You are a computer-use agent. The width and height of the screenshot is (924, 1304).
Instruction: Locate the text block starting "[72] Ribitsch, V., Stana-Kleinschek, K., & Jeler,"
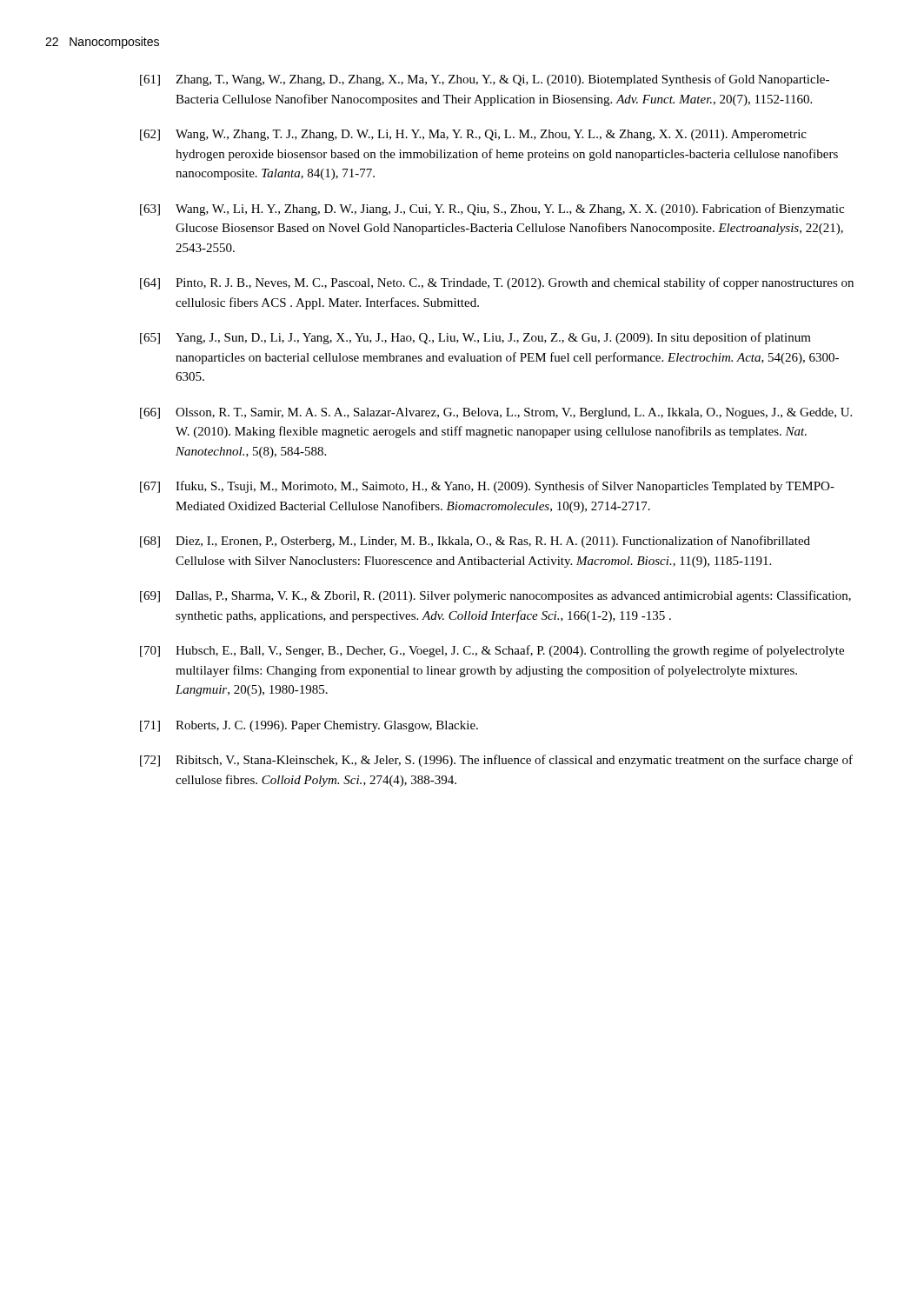click(497, 770)
